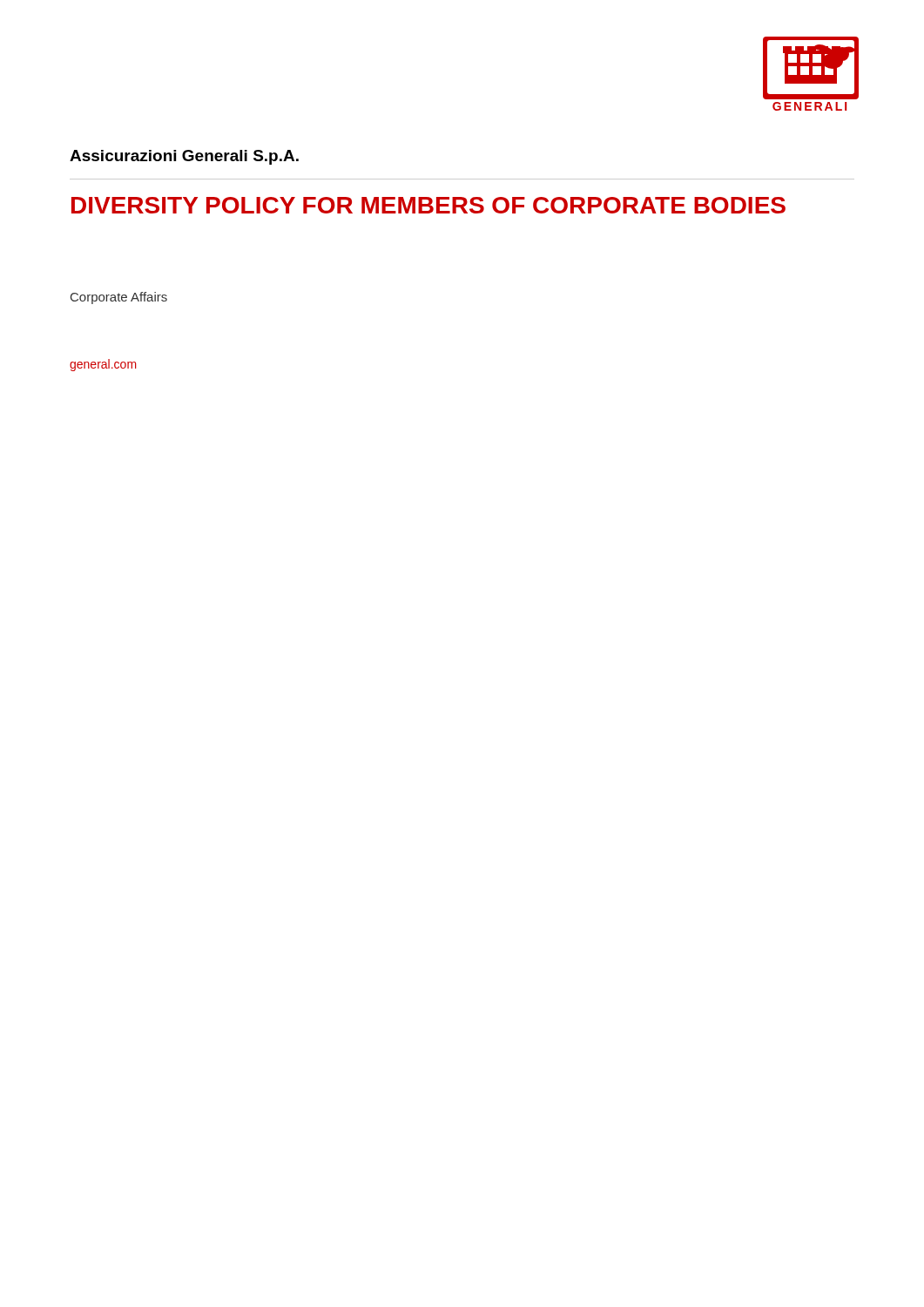The width and height of the screenshot is (924, 1307).
Task: Point to the text starting "DIVERSITY POLICY FOR MEMBERS OF"
Action: (x=428, y=205)
